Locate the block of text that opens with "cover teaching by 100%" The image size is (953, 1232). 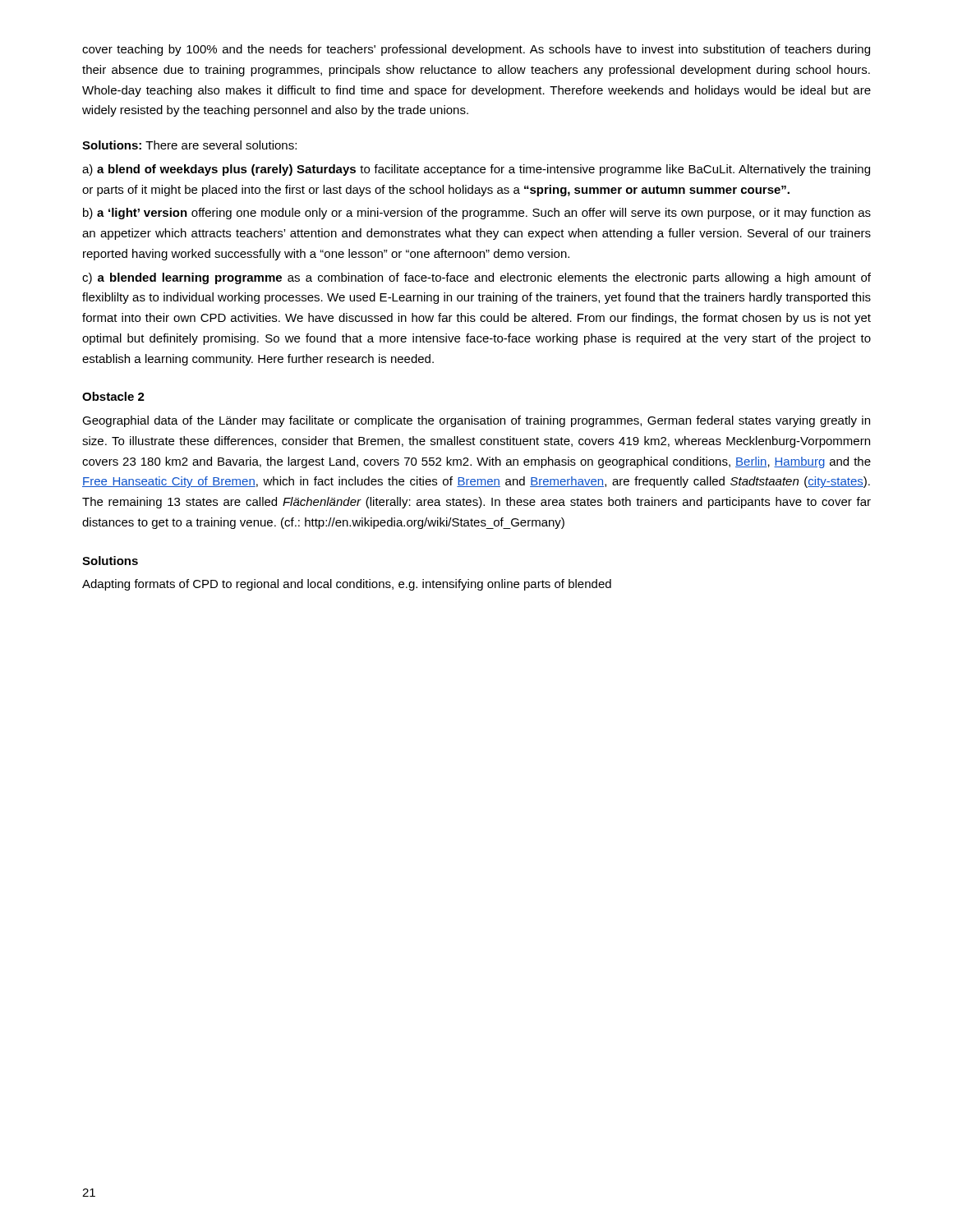pos(476,79)
